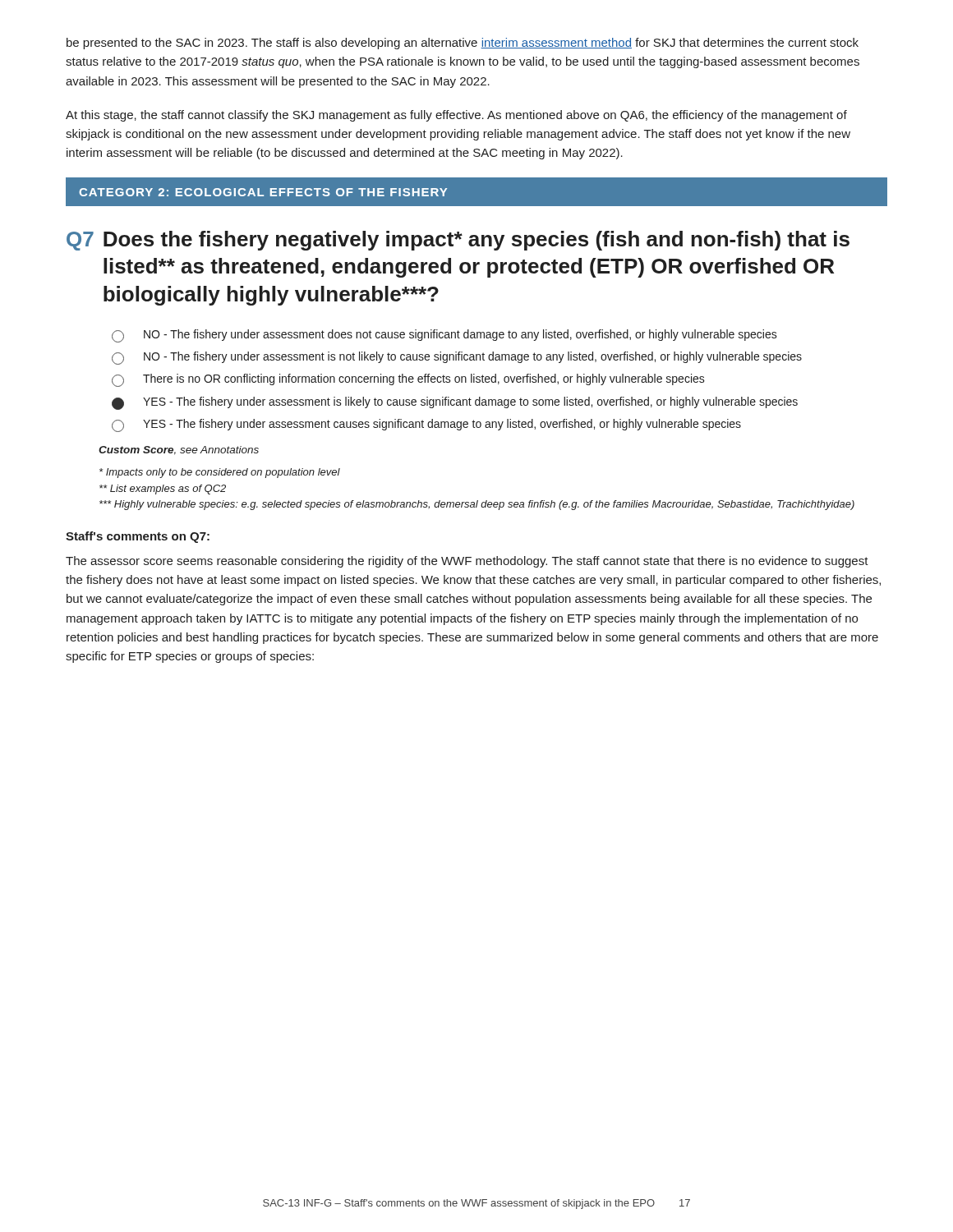Where is the passage that starts "NO - The fishery under assessment does"?
Screen dimensions: 1232x953
point(460,334)
